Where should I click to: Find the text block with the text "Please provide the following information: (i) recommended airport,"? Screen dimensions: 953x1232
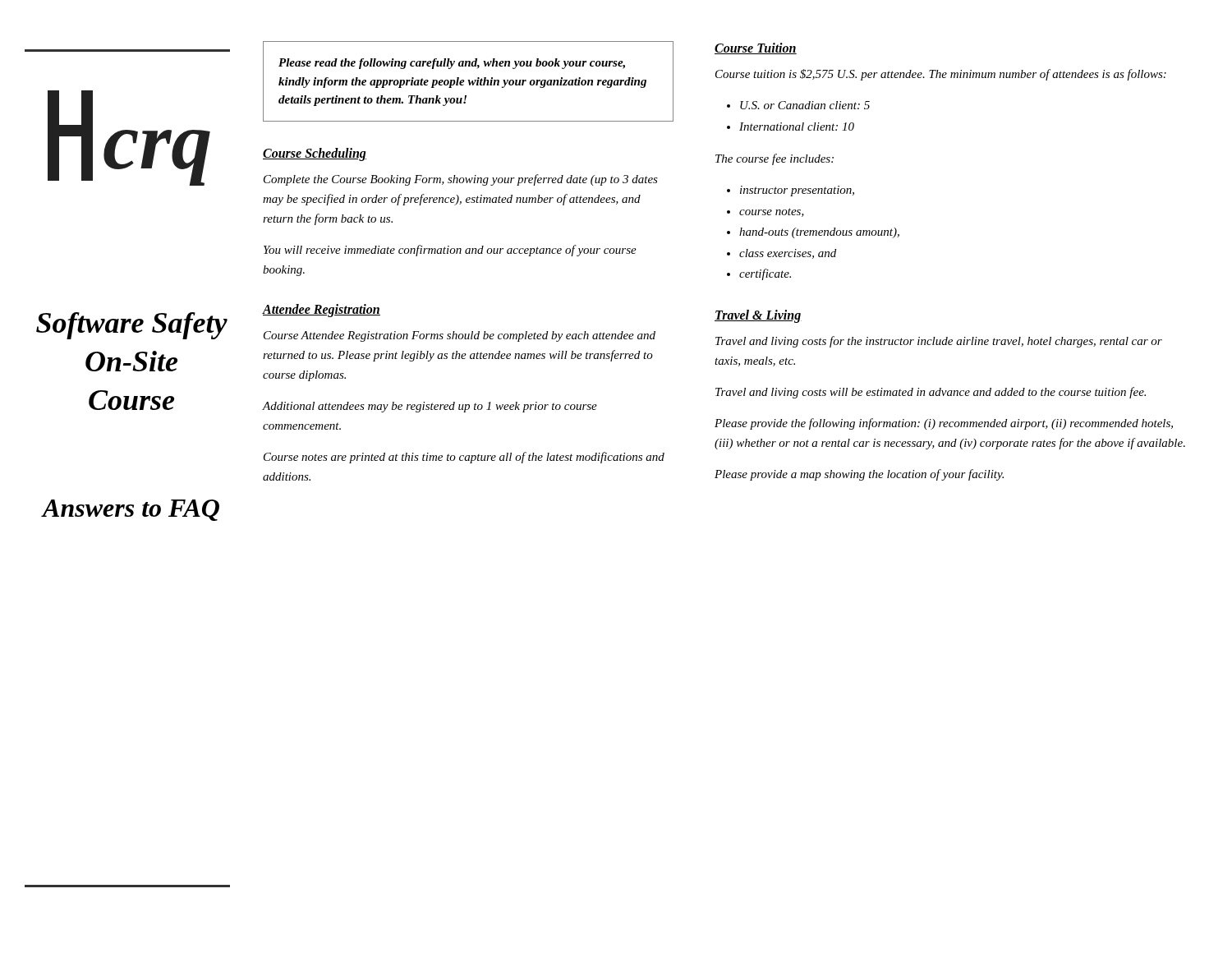click(x=950, y=433)
